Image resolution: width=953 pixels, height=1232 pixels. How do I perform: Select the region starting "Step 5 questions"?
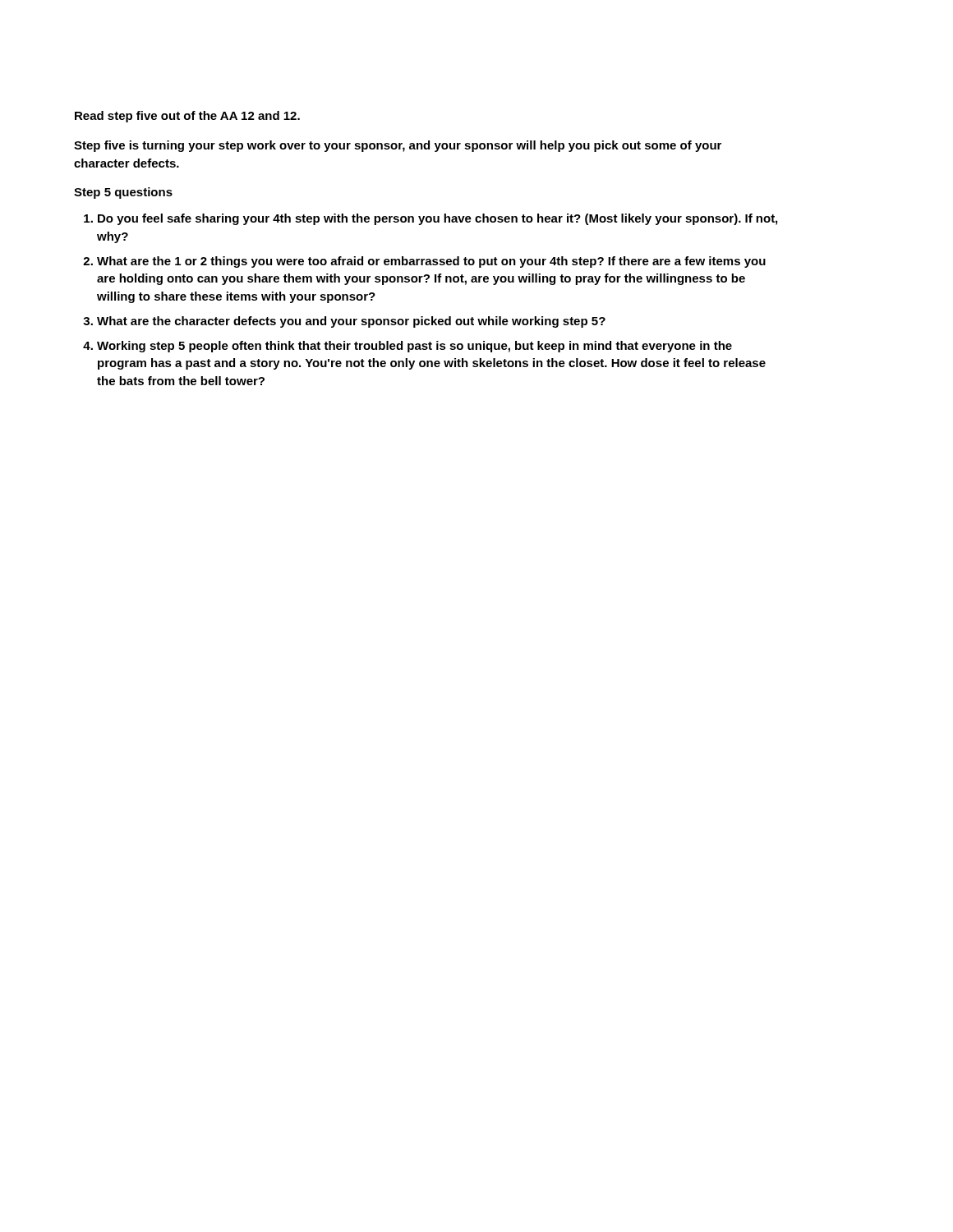point(123,192)
